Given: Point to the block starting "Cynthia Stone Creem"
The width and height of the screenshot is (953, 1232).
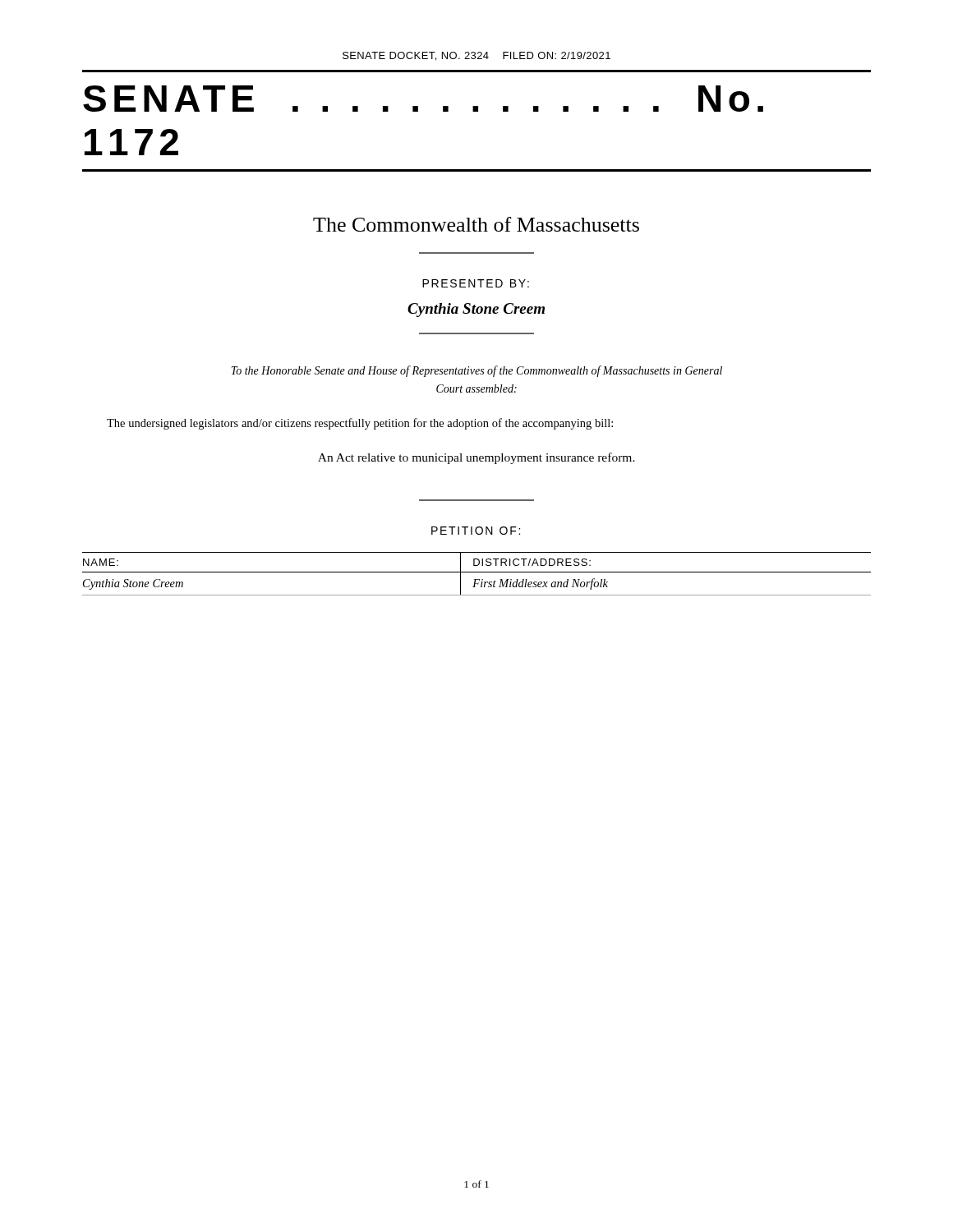Looking at the screenshot, I should 476,308.
